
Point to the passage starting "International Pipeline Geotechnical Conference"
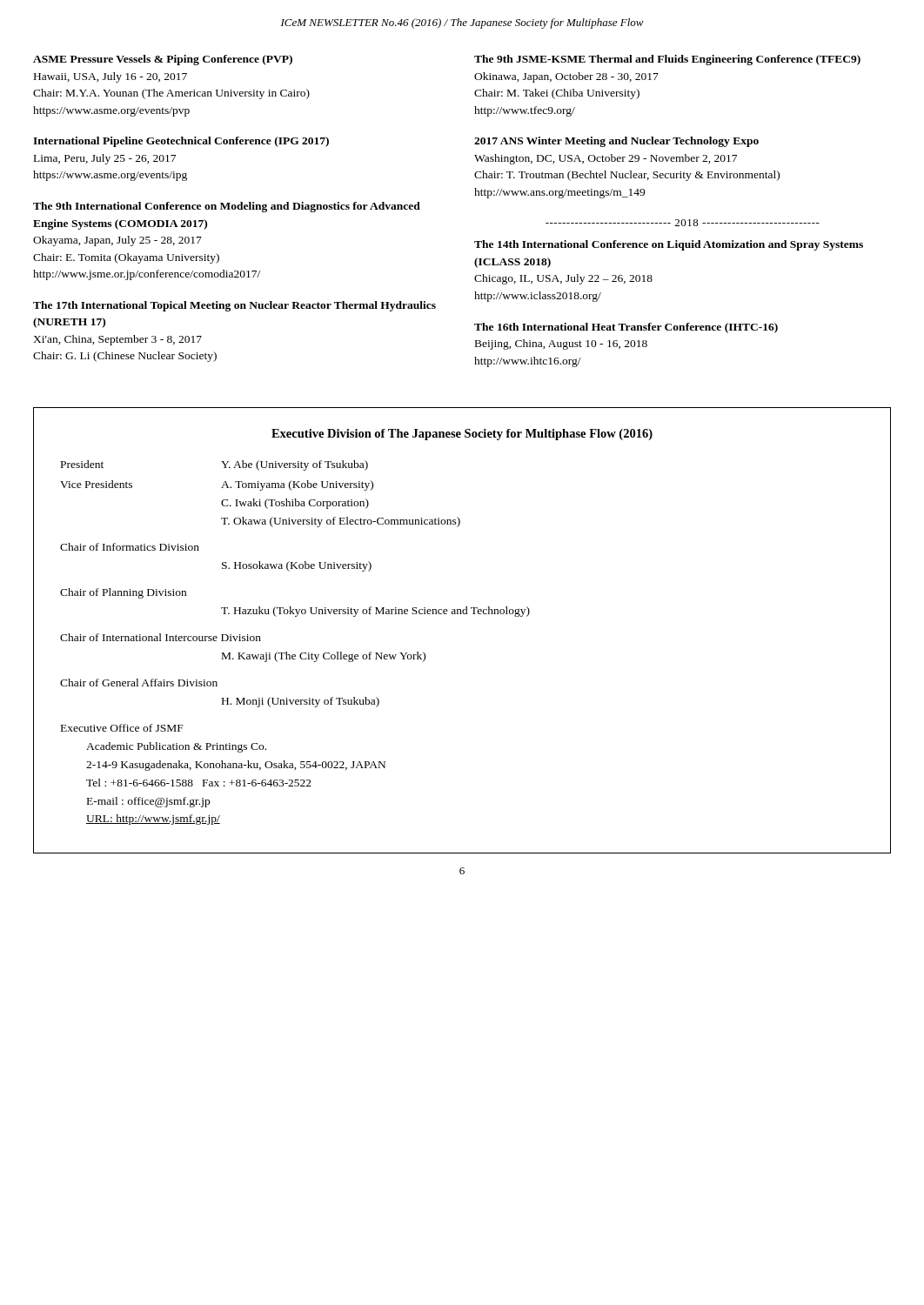point(181,158)
